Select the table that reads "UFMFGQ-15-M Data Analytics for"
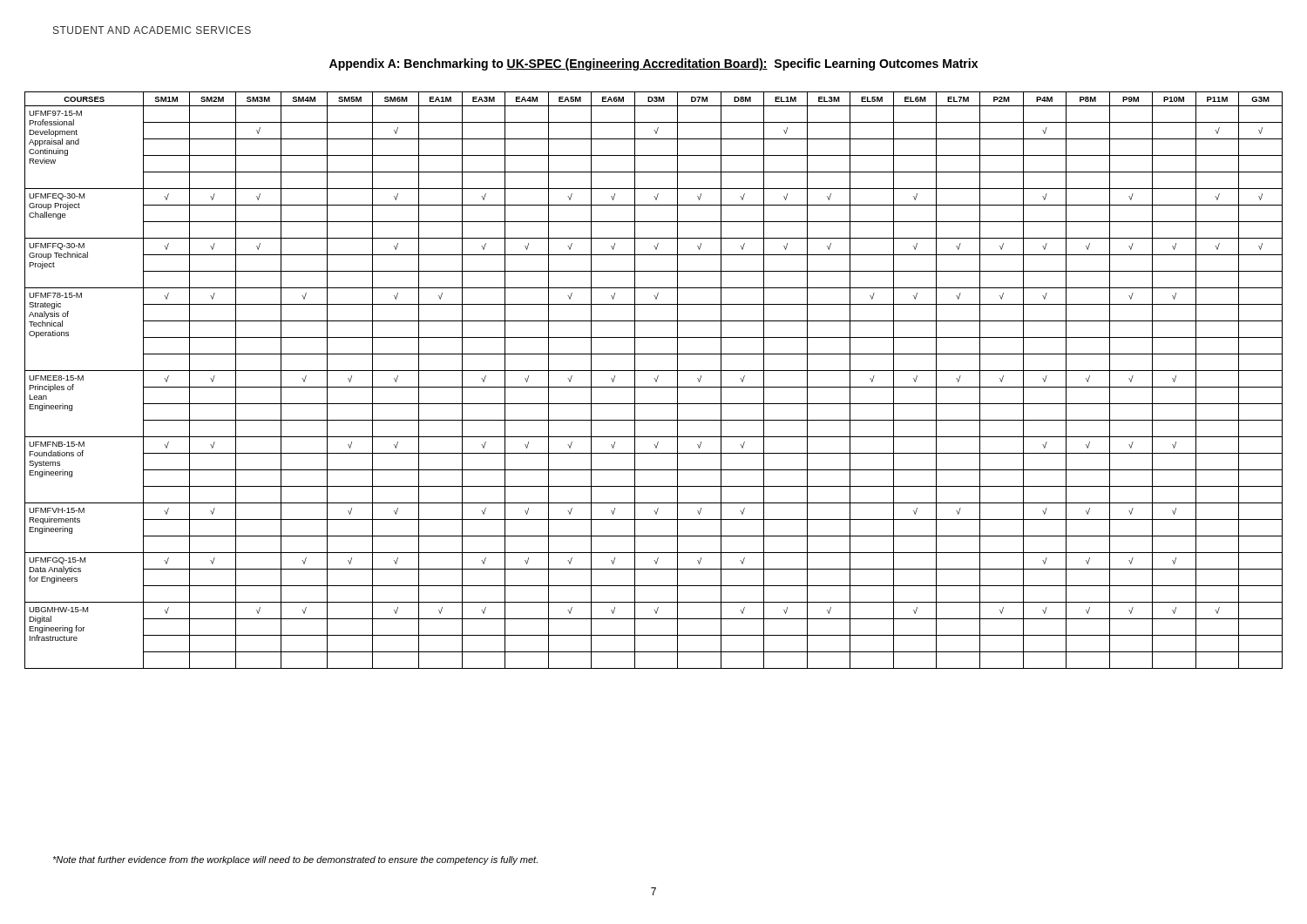Screen dimensions: 924x1307 (x=654, y=380)
